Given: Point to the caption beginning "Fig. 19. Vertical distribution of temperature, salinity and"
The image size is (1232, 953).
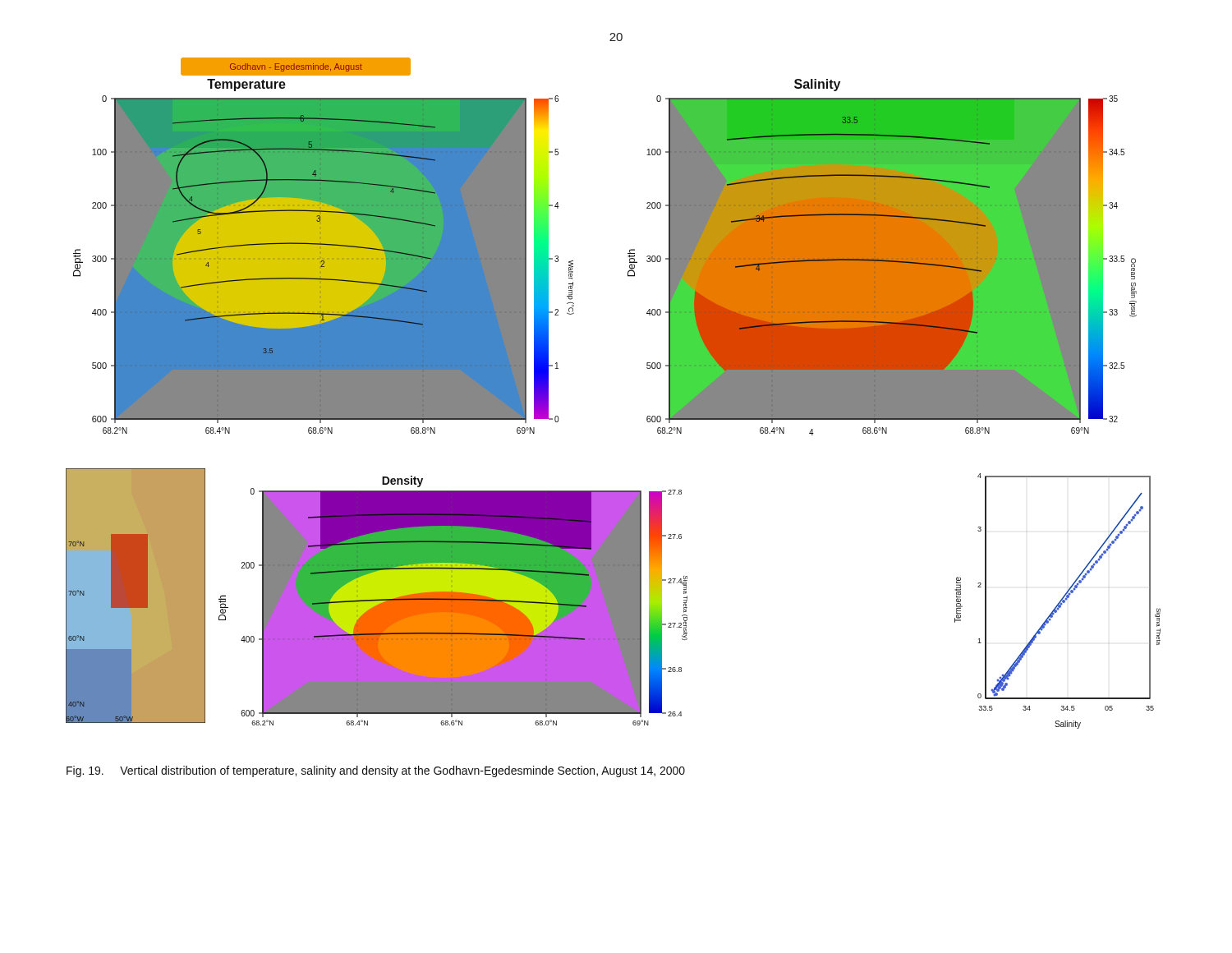Looking at the screenshot, I should (x=375, y=771).
